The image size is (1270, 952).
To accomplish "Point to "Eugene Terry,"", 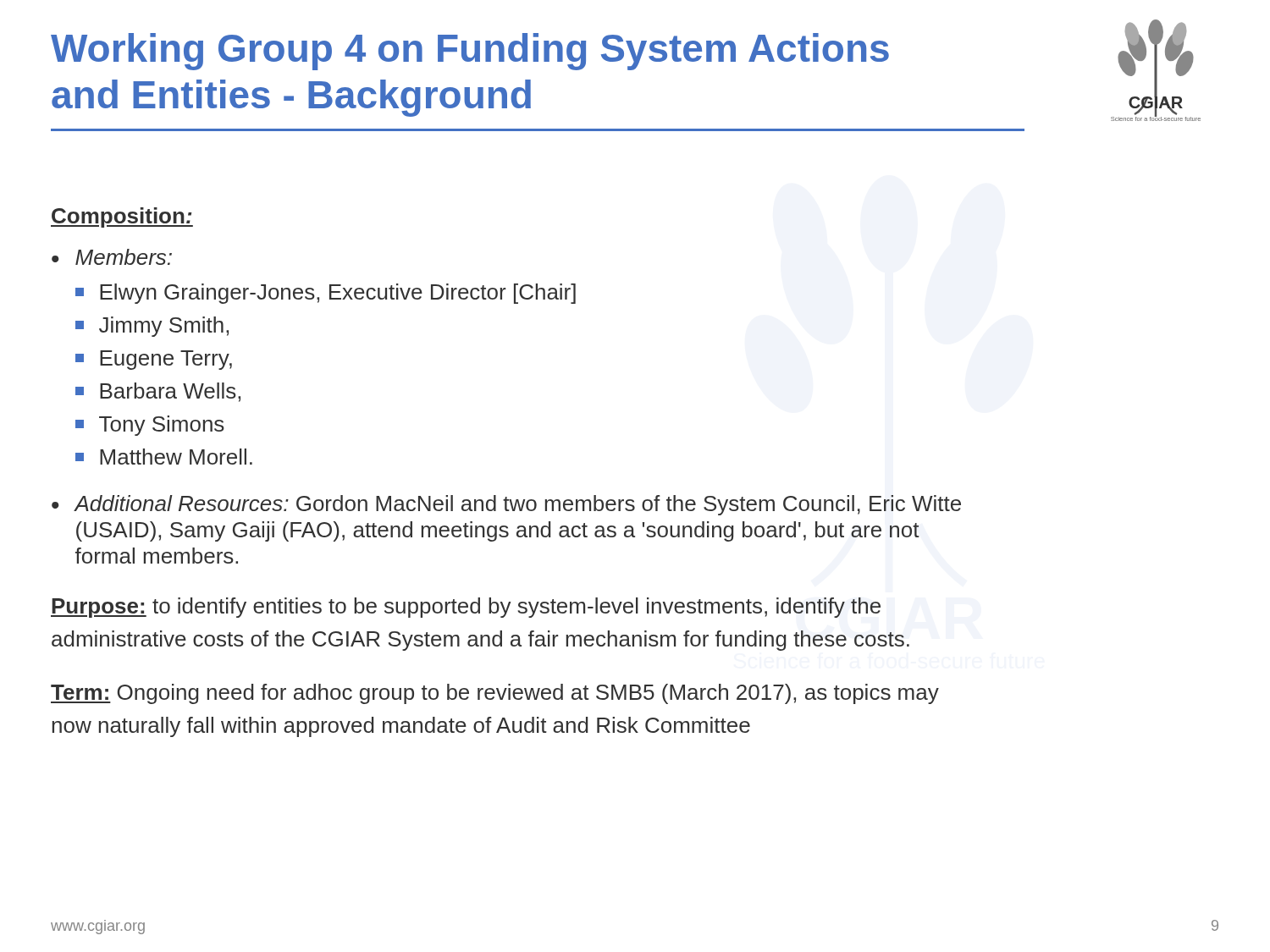I will (154, 358).
